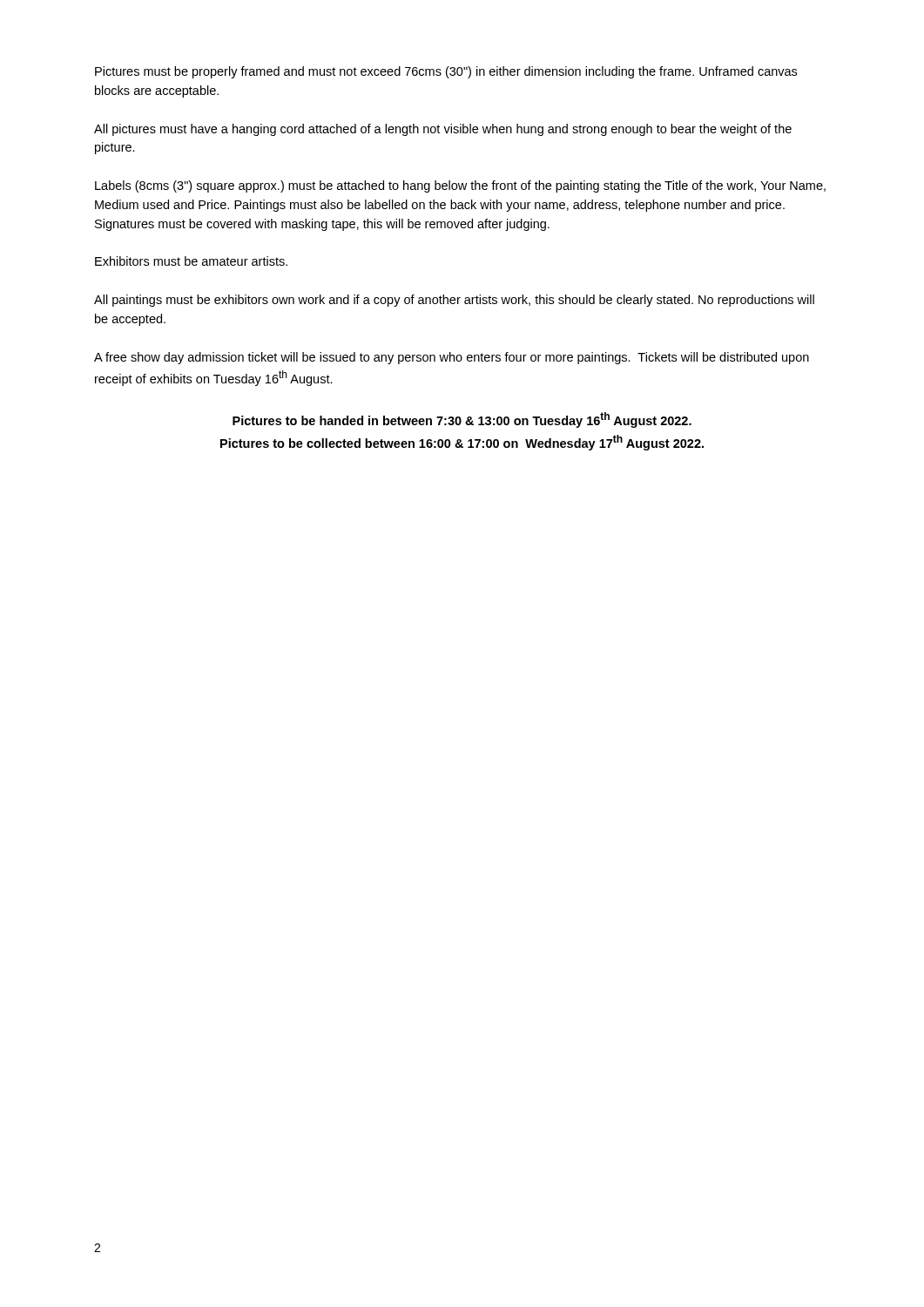Select the text block that says "Pictures must be properly framed and must"

(x=446, y=81)
